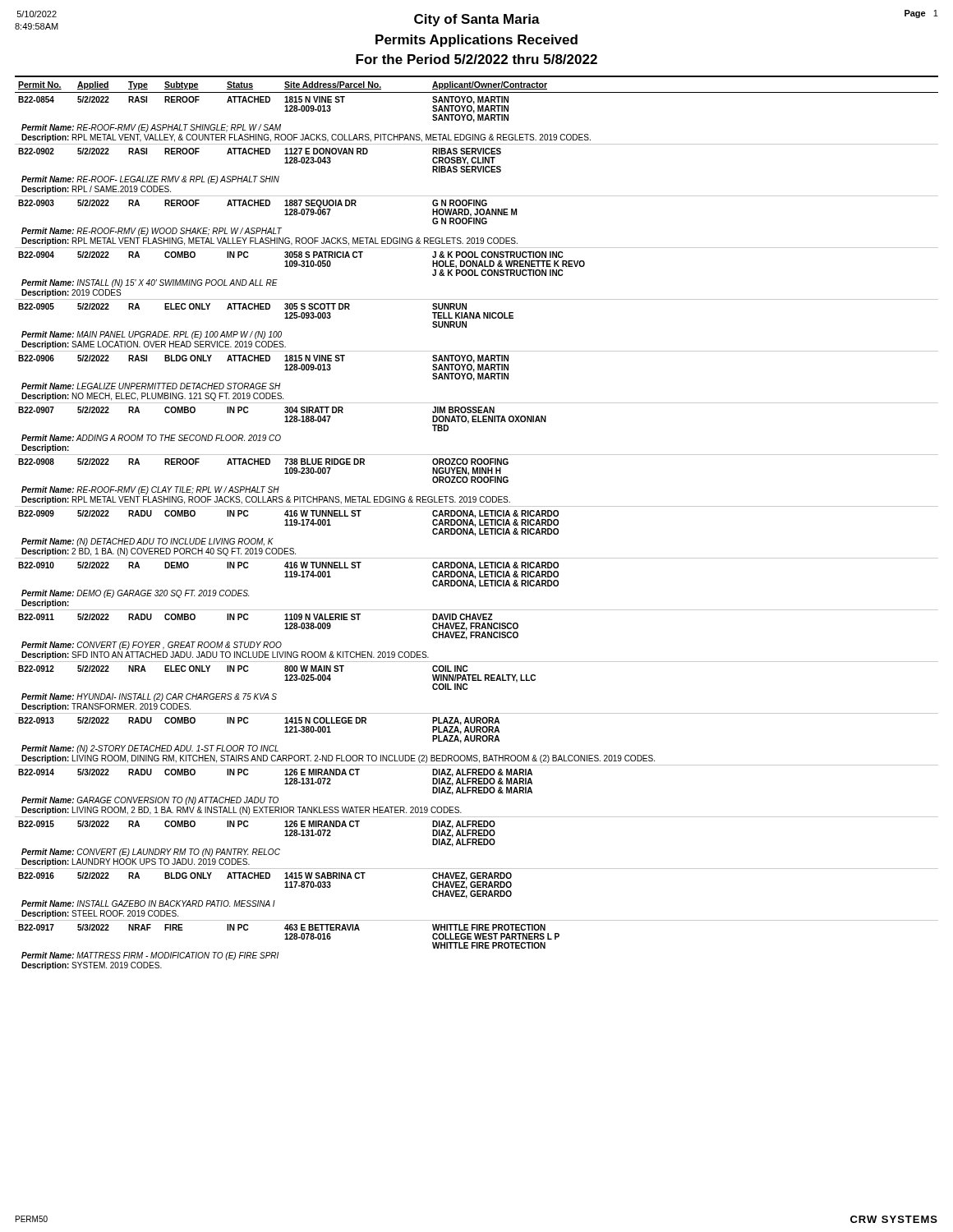Locate the table with the text "Permit Name: CONVERT"

(x=476, y=524)
